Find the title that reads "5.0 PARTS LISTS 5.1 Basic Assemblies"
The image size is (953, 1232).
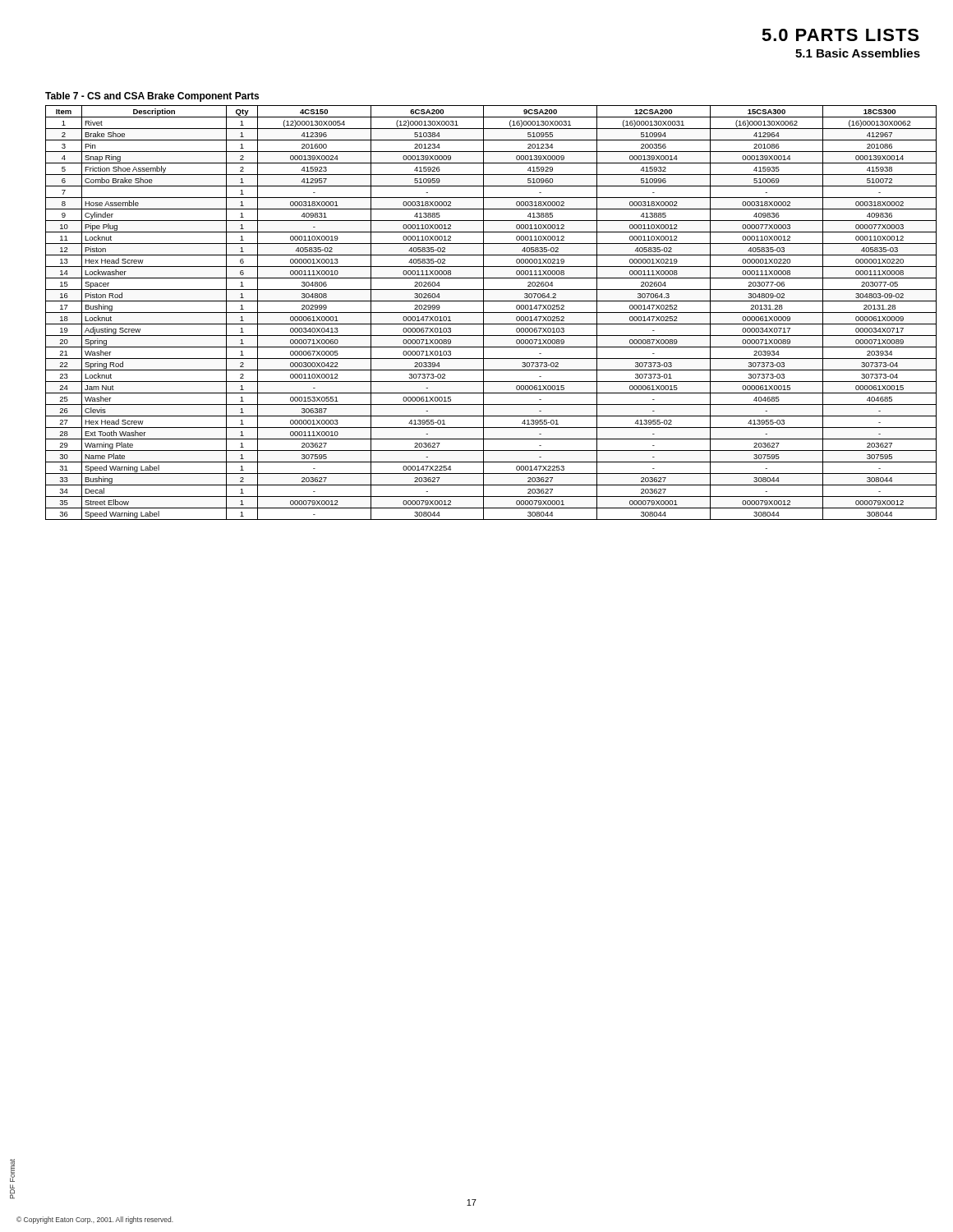[x=841, y=42]
